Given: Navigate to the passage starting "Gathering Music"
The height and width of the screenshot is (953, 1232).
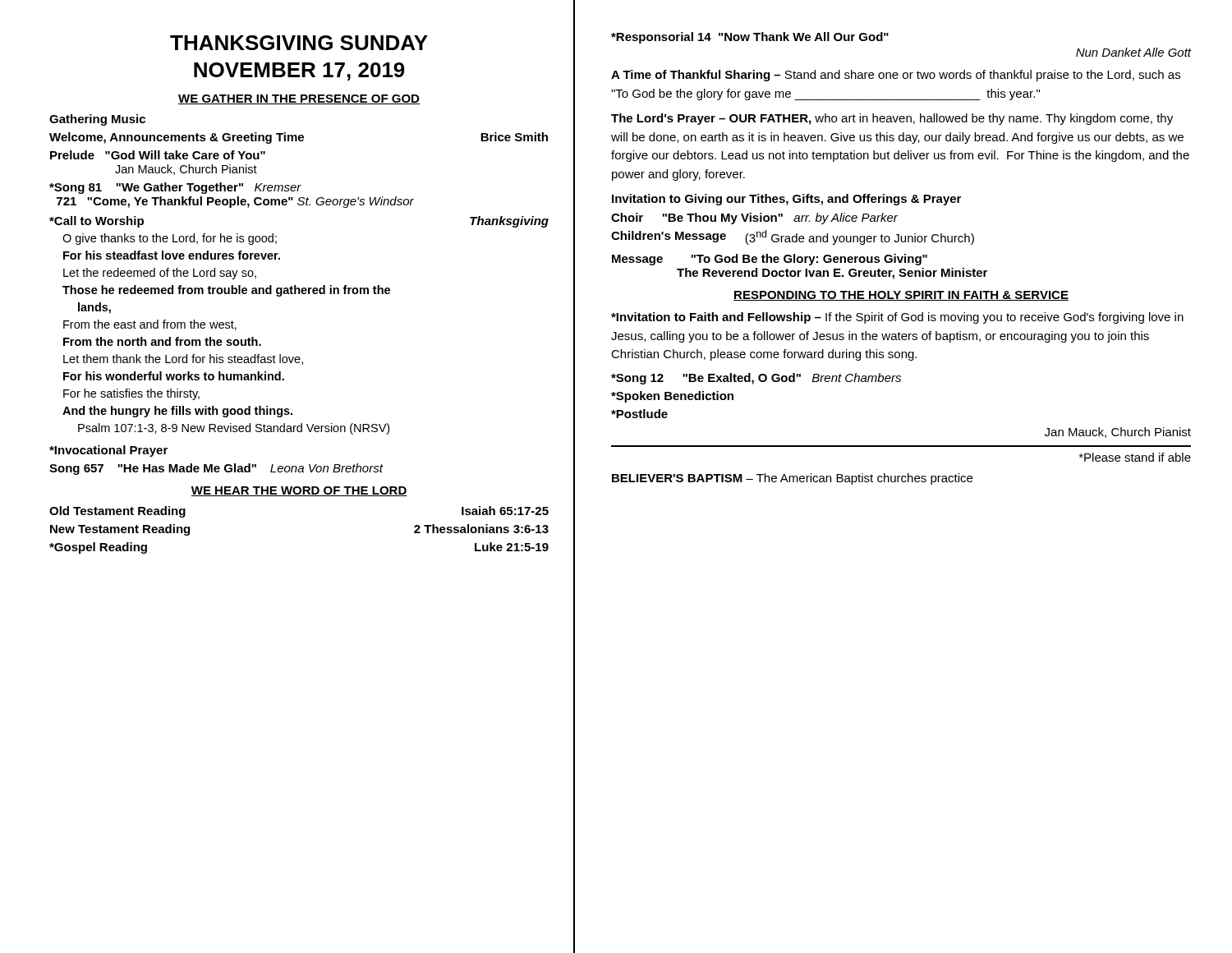Looking at the screenshot, I should (98, 119).
